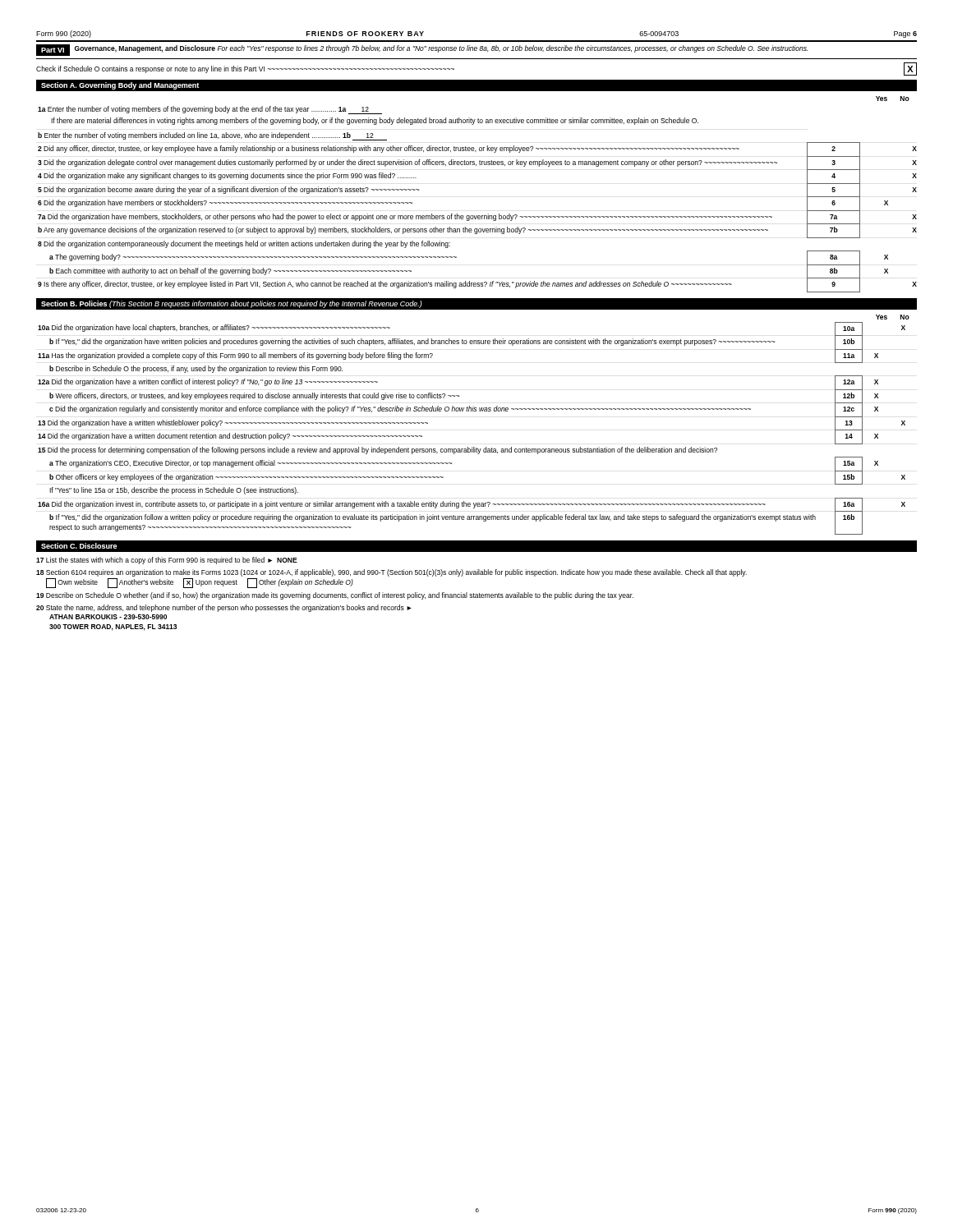Find the table that mentions "9 Is there any officer,"
The height and width of the screenshot is (1232, 953).
click(x=476, y=198)
